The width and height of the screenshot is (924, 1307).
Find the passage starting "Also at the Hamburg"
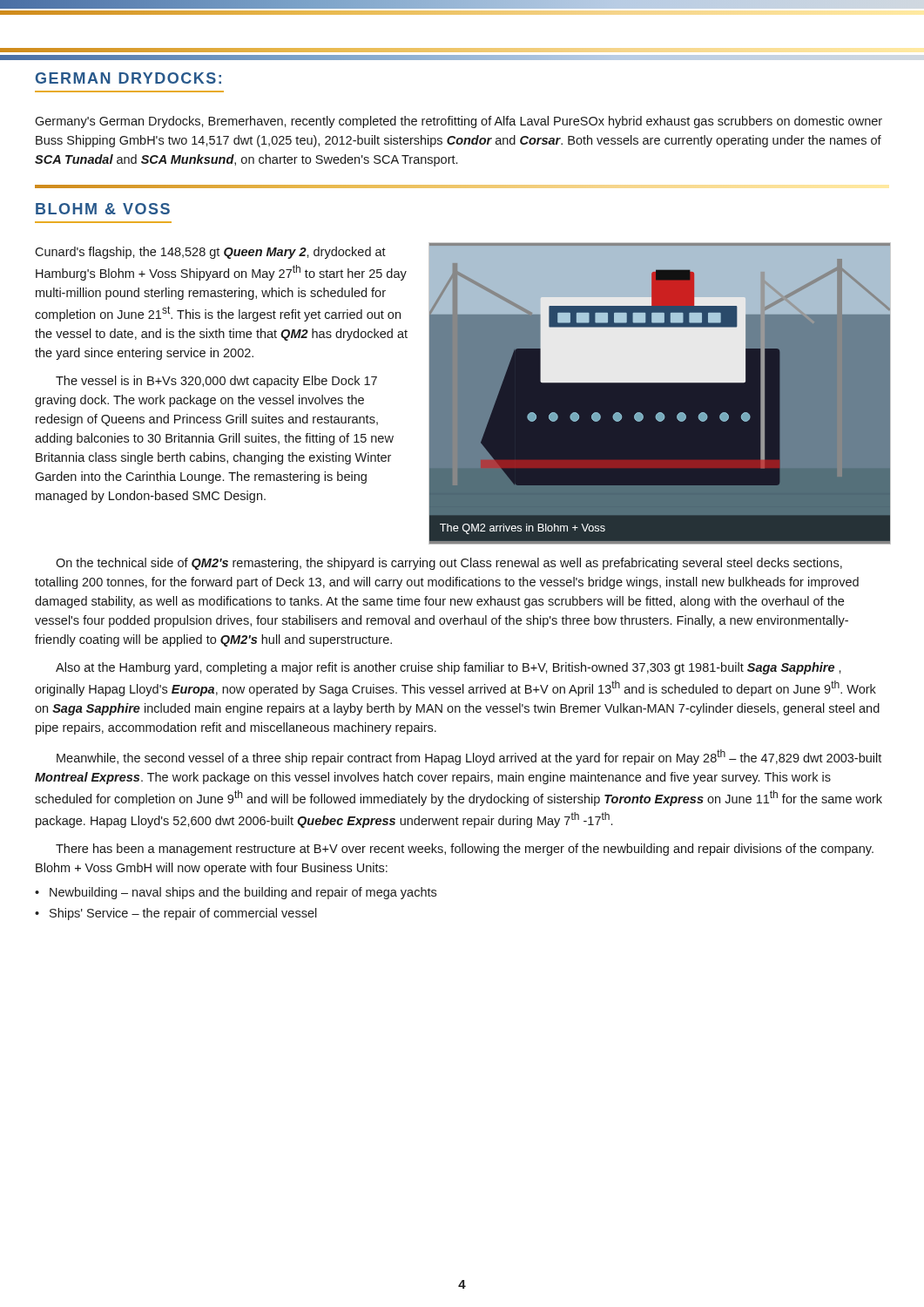click(x=457, y=698)
